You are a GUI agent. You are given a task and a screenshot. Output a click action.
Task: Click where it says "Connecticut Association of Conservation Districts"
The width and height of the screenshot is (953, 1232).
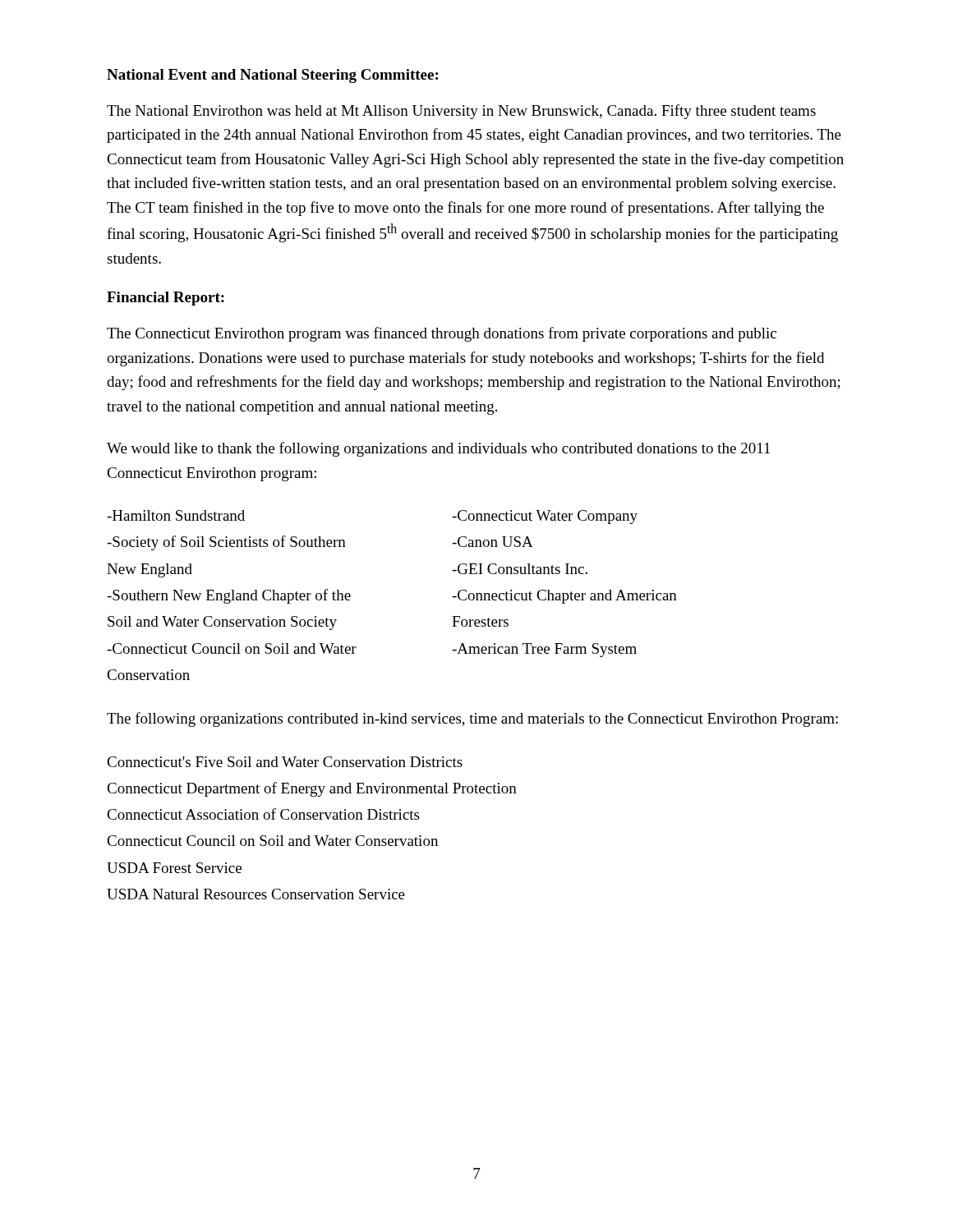click(x=263, y=814)
